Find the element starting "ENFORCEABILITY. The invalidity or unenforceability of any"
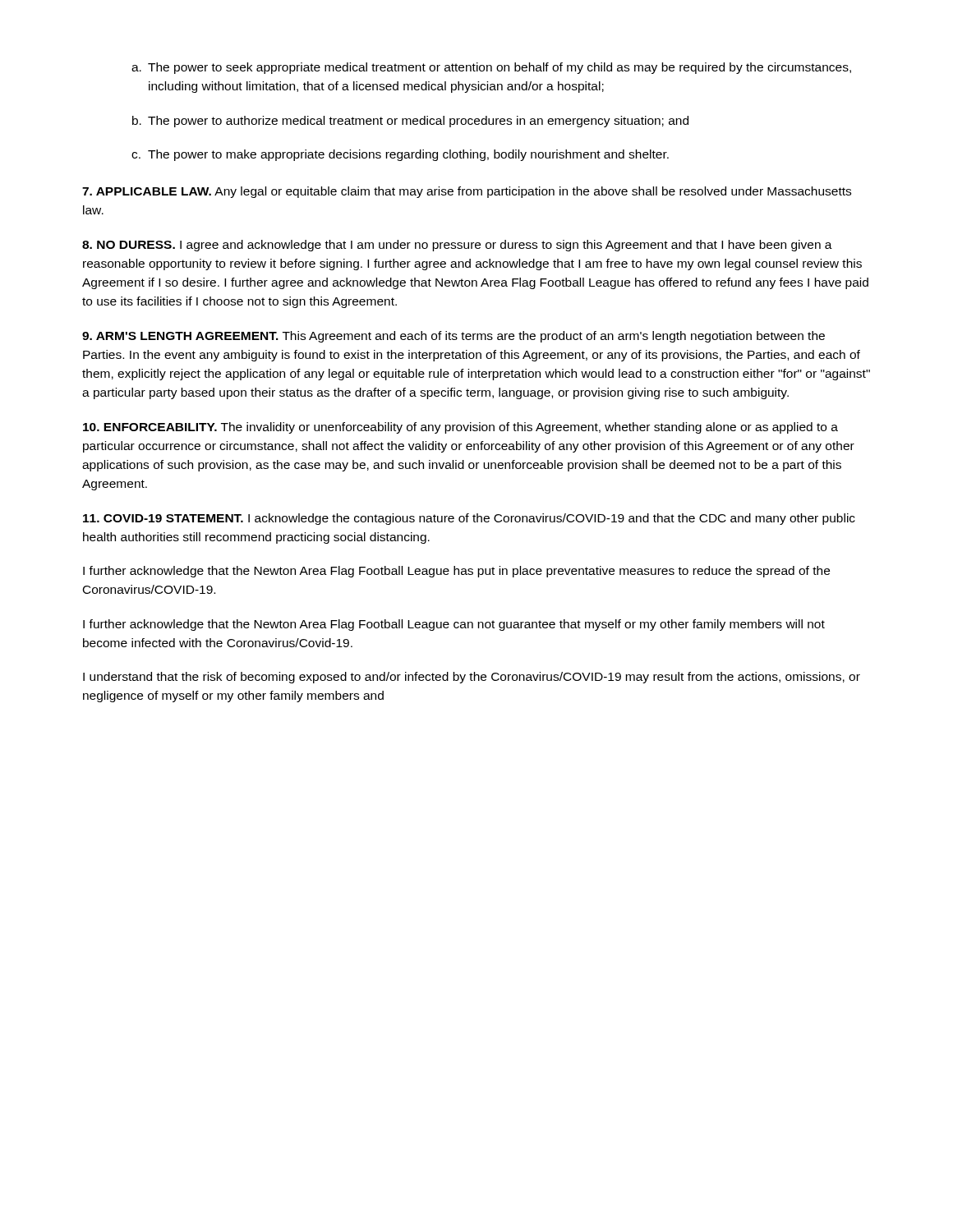The height and width of the screenshot is (1232, 953). [468, 455]
